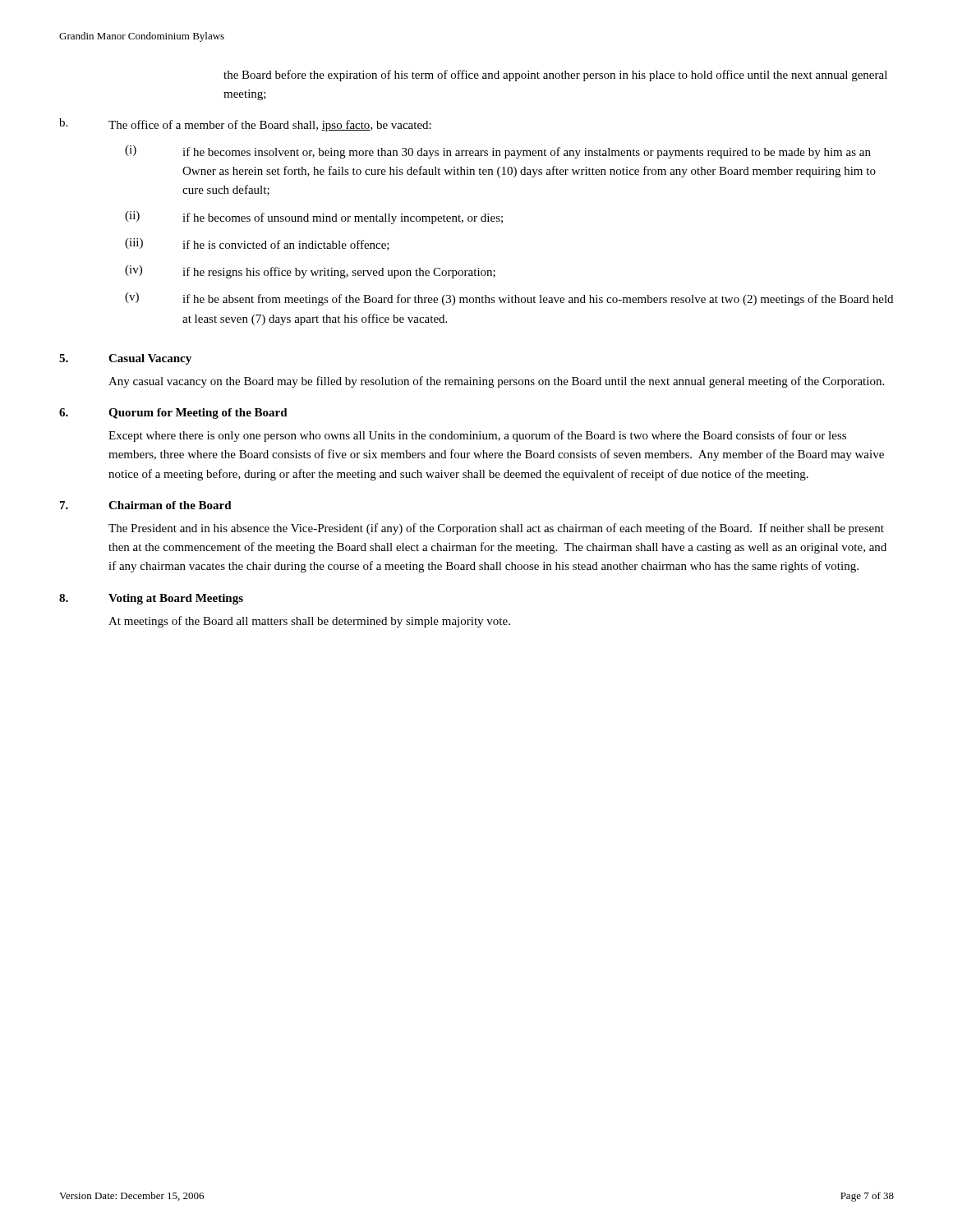Screen dimensions: 1232x953
Task: Locate the section header with the text "5. Casual Vacancy"
Action: (x=125, y=358)
